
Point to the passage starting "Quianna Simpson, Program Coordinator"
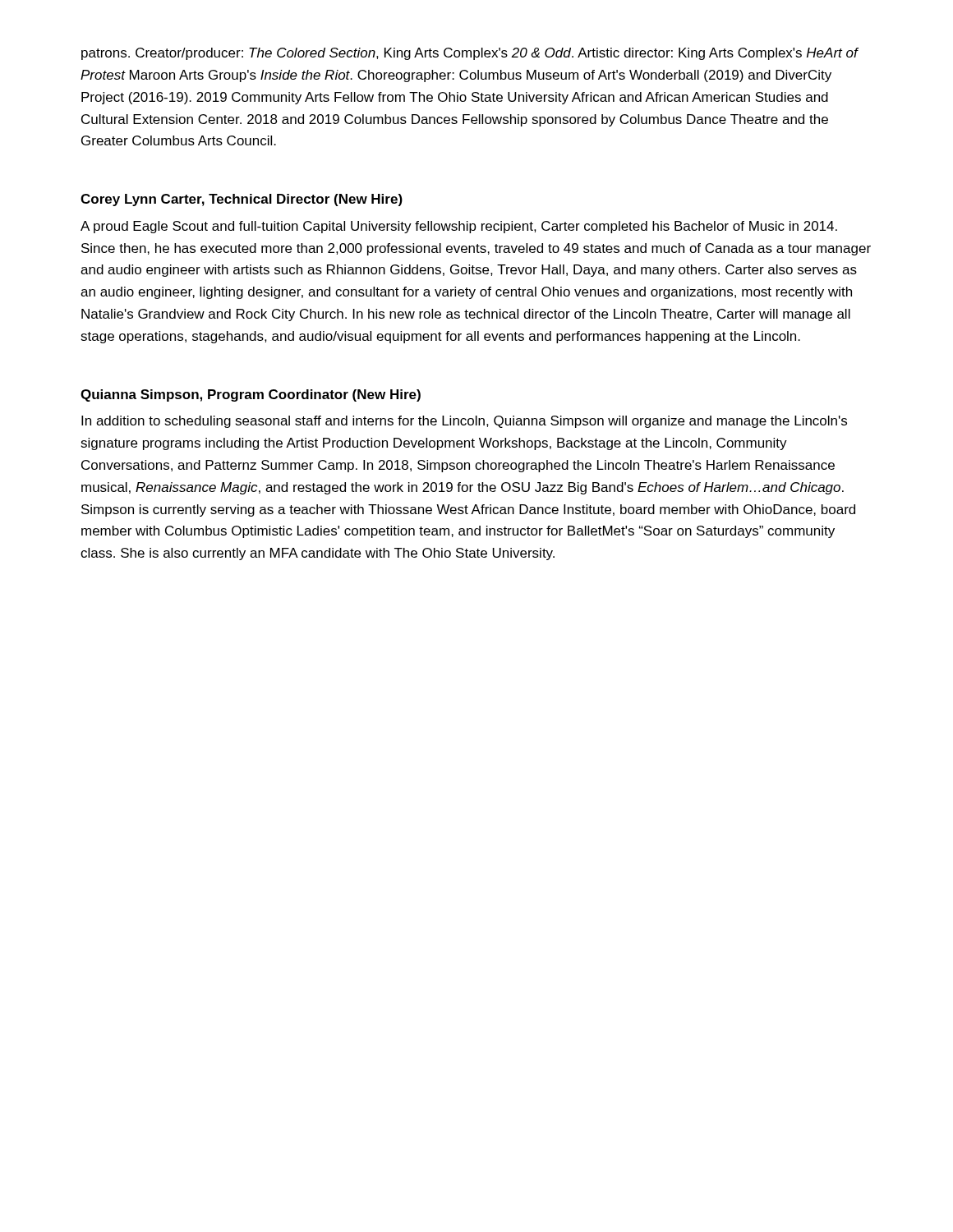[x=251, y=394]
